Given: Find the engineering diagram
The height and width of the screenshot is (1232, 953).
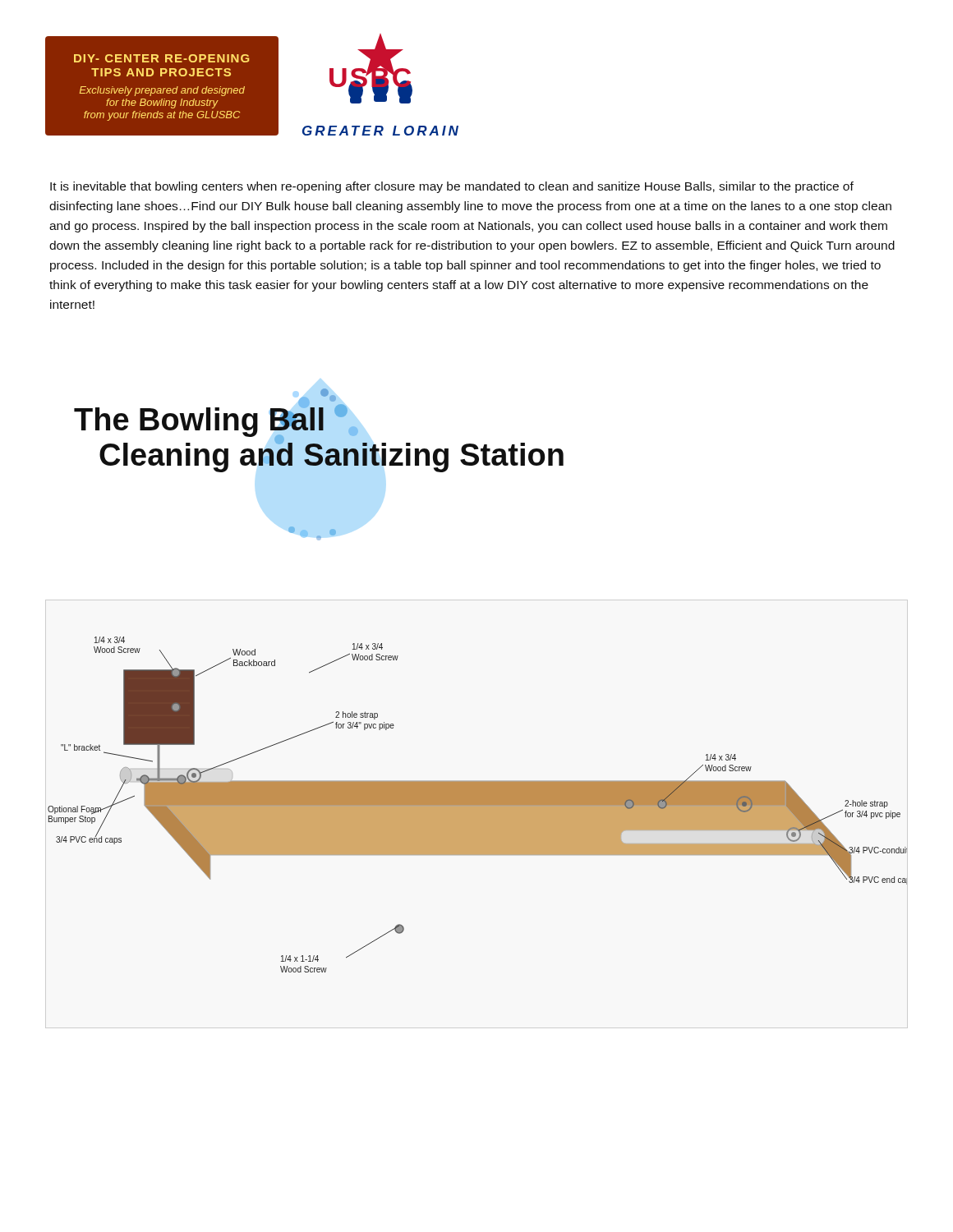Looking at the screenshot, I should coord(476,814).
